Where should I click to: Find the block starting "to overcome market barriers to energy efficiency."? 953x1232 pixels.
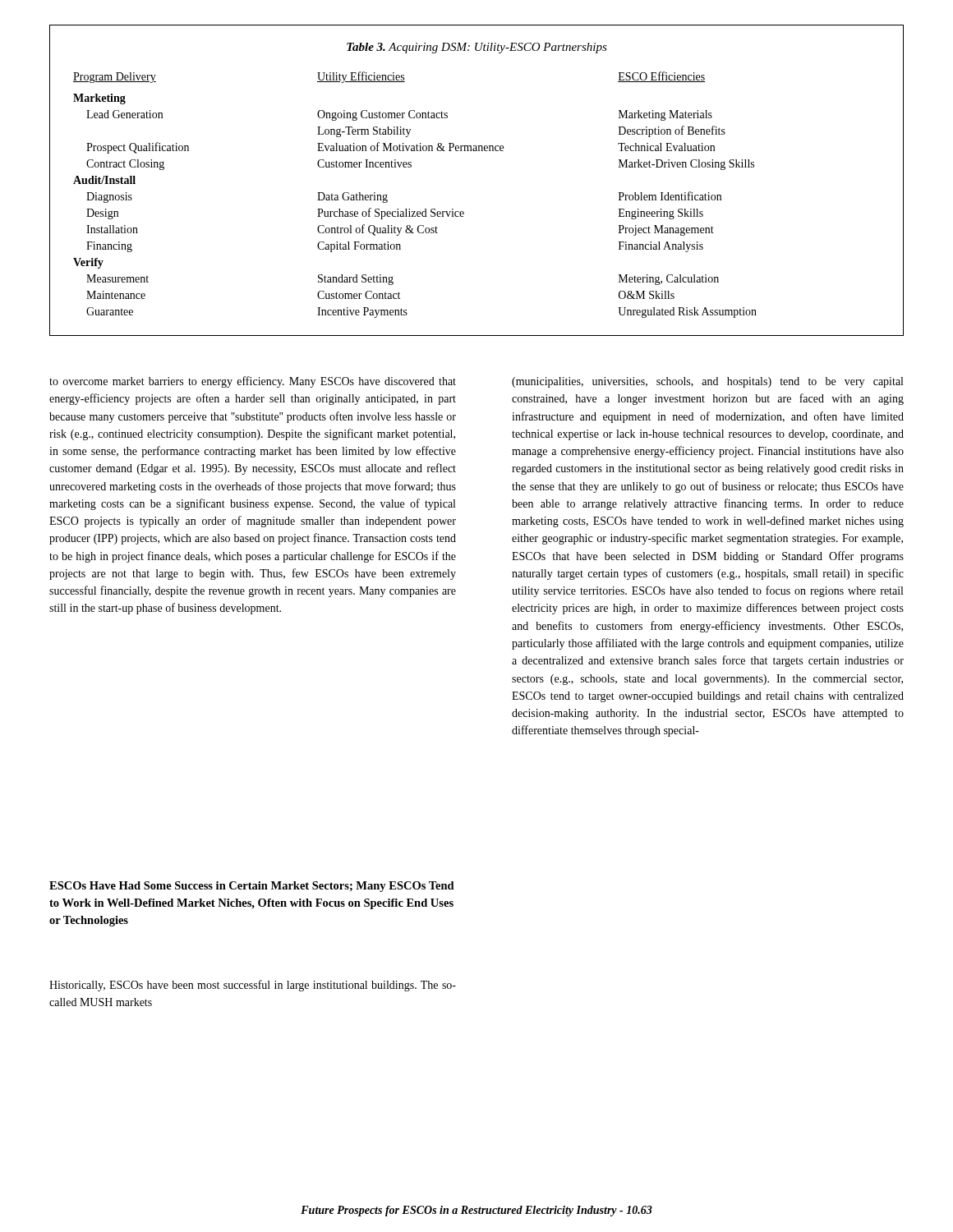[253, 495]
